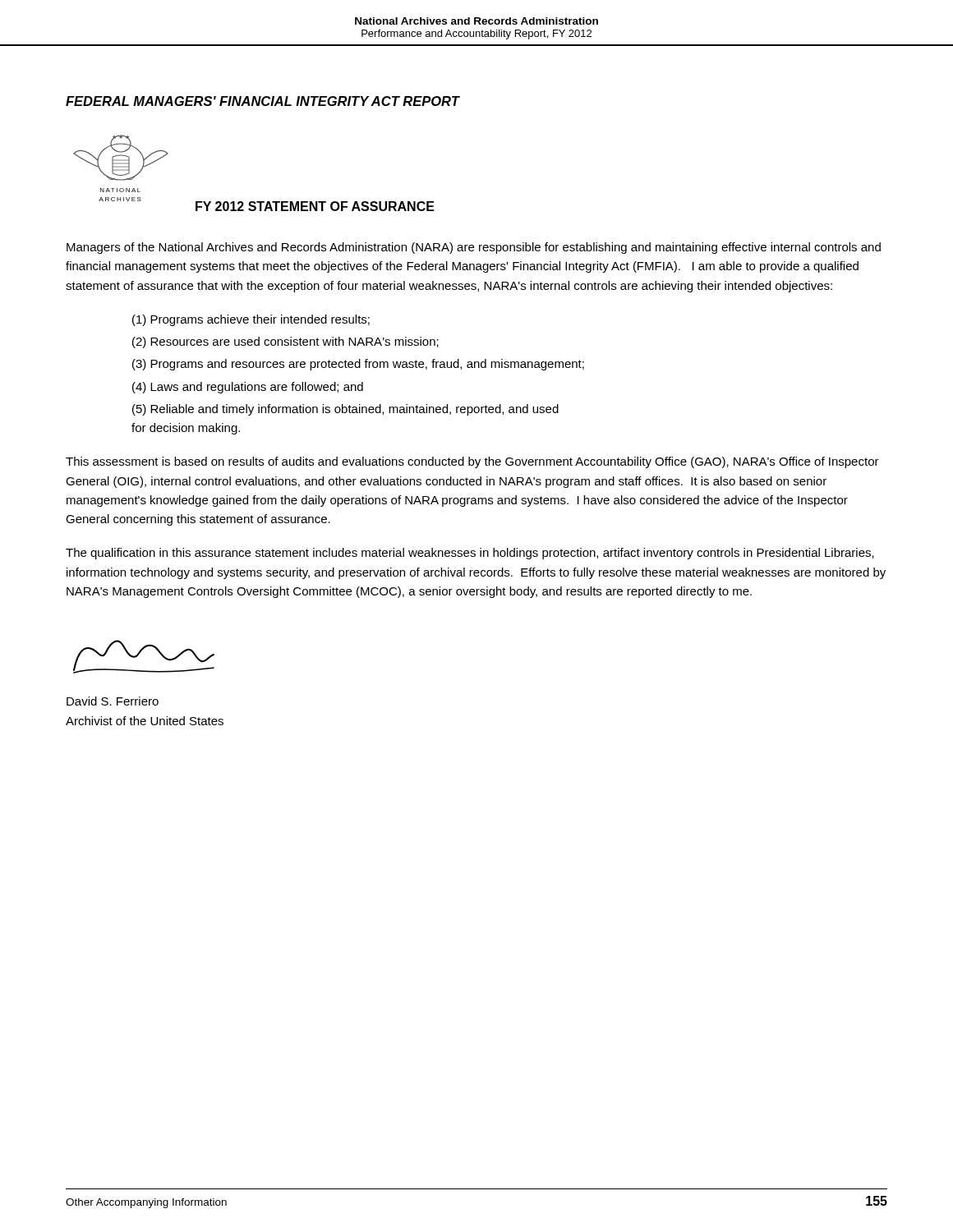The width and height of the screenshot is (953, 1232).
Task: Select the section header with the text "FY 2012 STATEMENT OF ASSURANCE"
Action: coord(315,207)
